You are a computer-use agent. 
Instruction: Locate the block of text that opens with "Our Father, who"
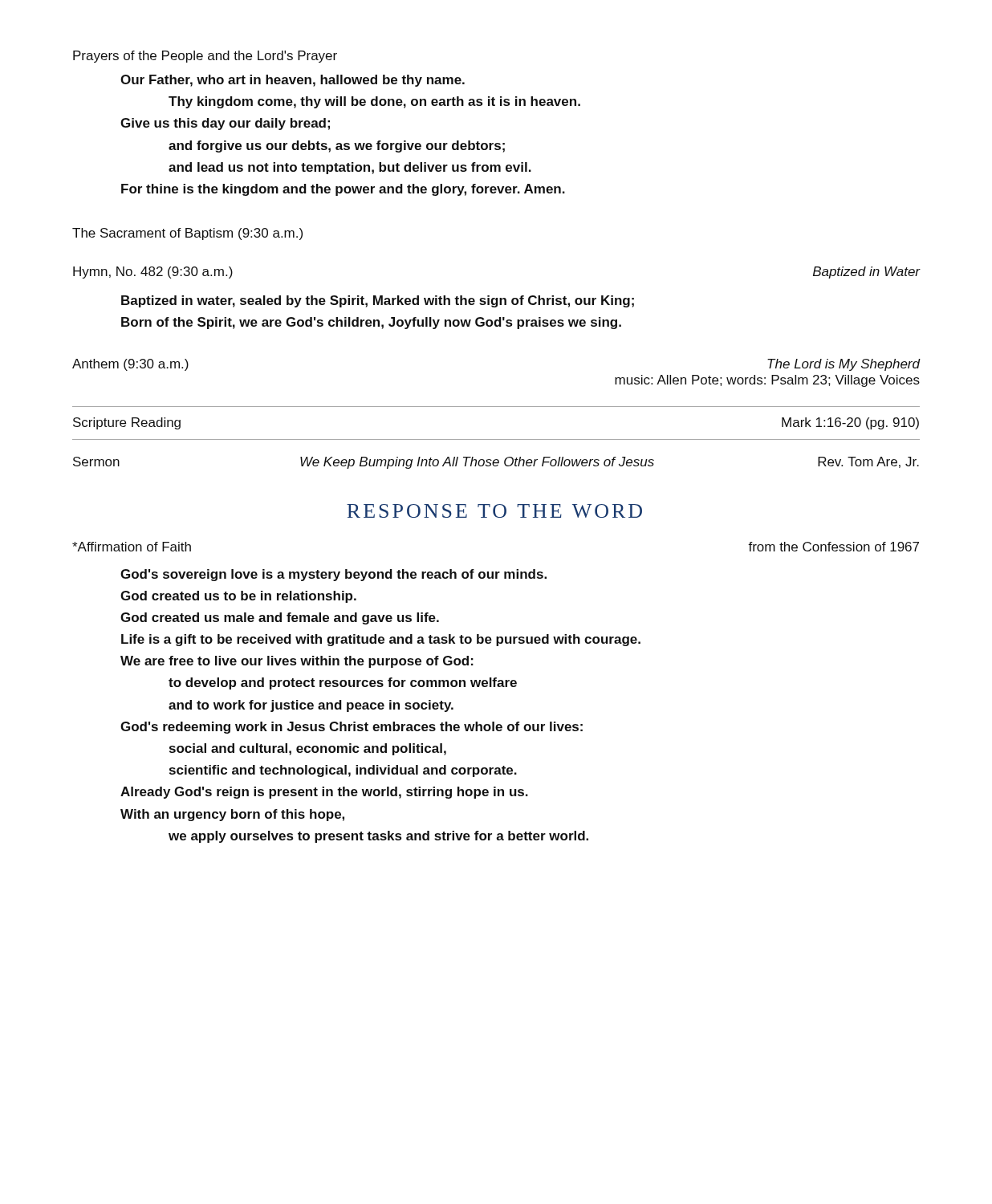[293, 81]
